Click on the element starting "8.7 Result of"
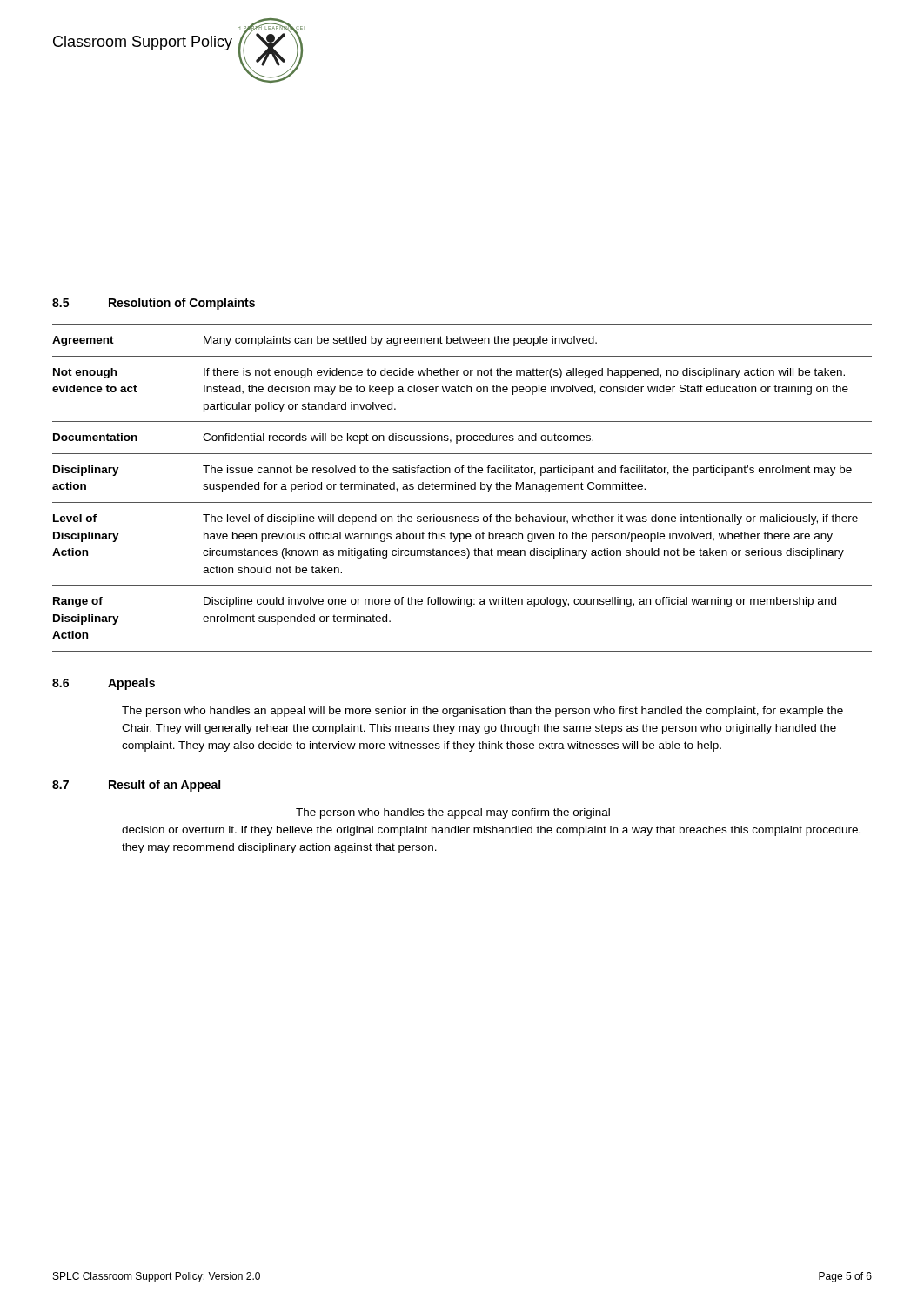Image resolution: width=924 pixels, height=1305 pixels. point(137,784)
